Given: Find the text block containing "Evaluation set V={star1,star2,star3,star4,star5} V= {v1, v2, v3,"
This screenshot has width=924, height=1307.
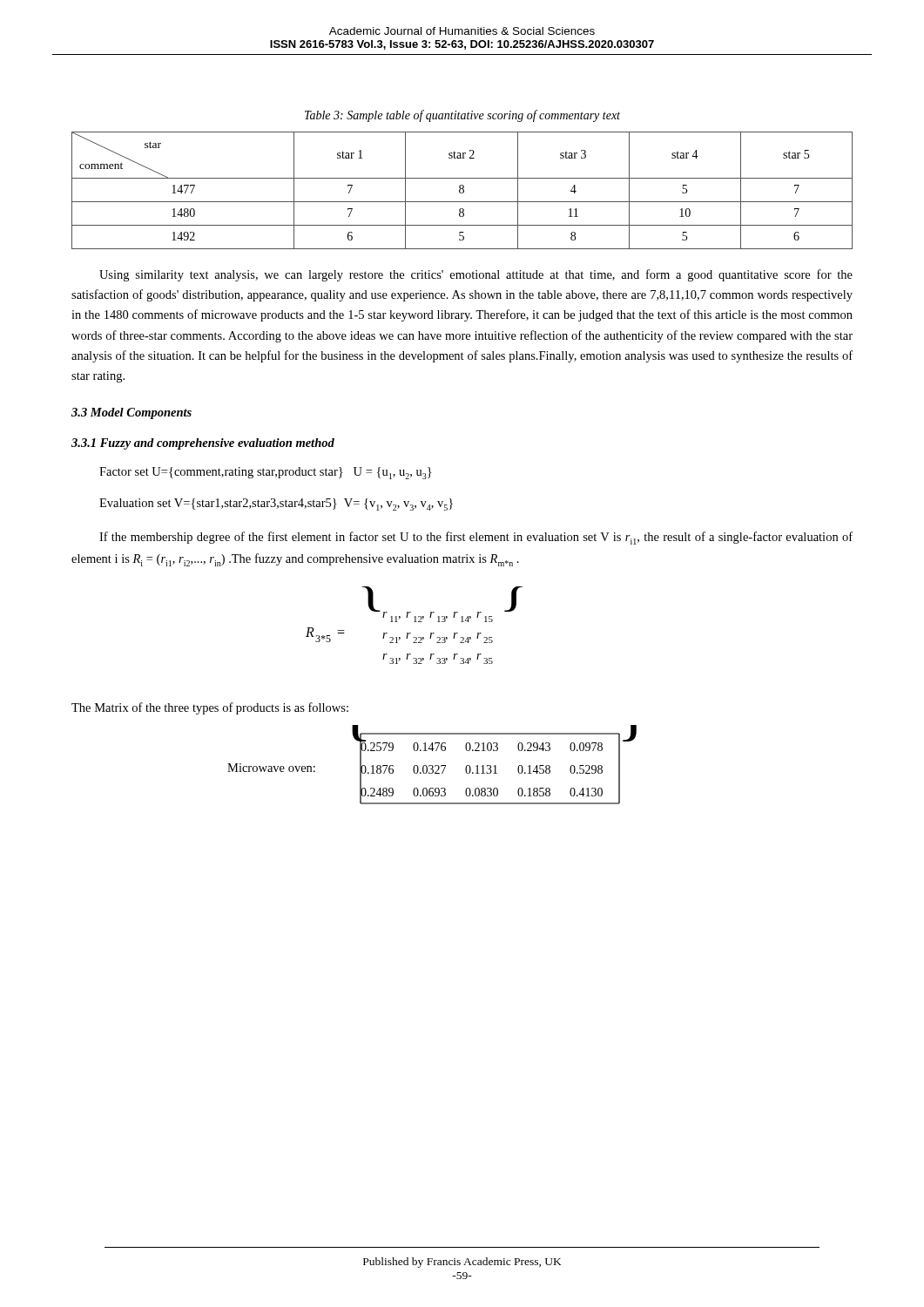Looking at the screenshot, I should pyautogui.click(x=277, y=504).
